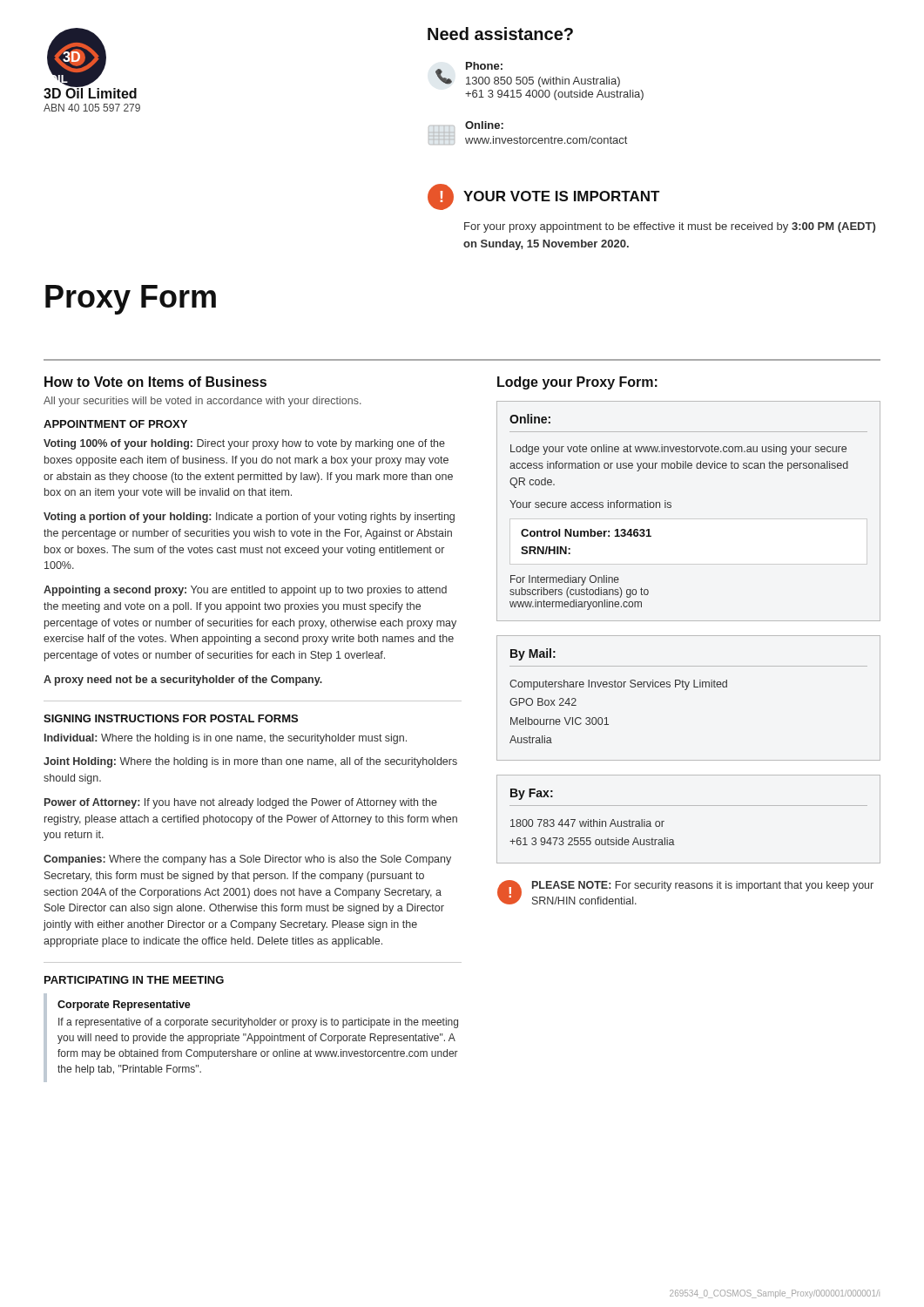Select the section header that reads "How to Vote on Items of Business"
Image resolution: width=924 pixels, height=1307 pixels.
pos(155,382)
